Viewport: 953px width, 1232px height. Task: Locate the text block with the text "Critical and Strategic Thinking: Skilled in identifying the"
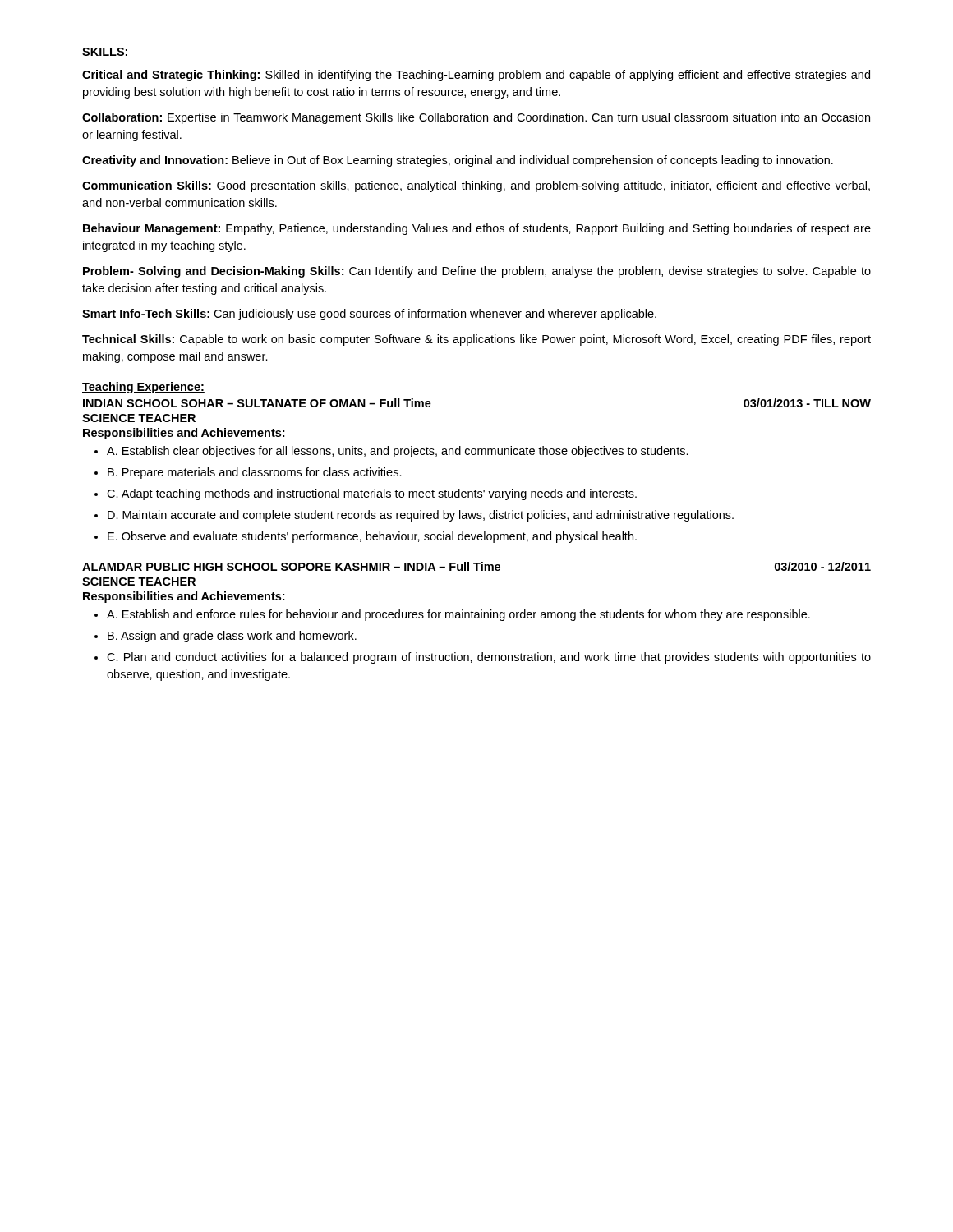point(476,83)
